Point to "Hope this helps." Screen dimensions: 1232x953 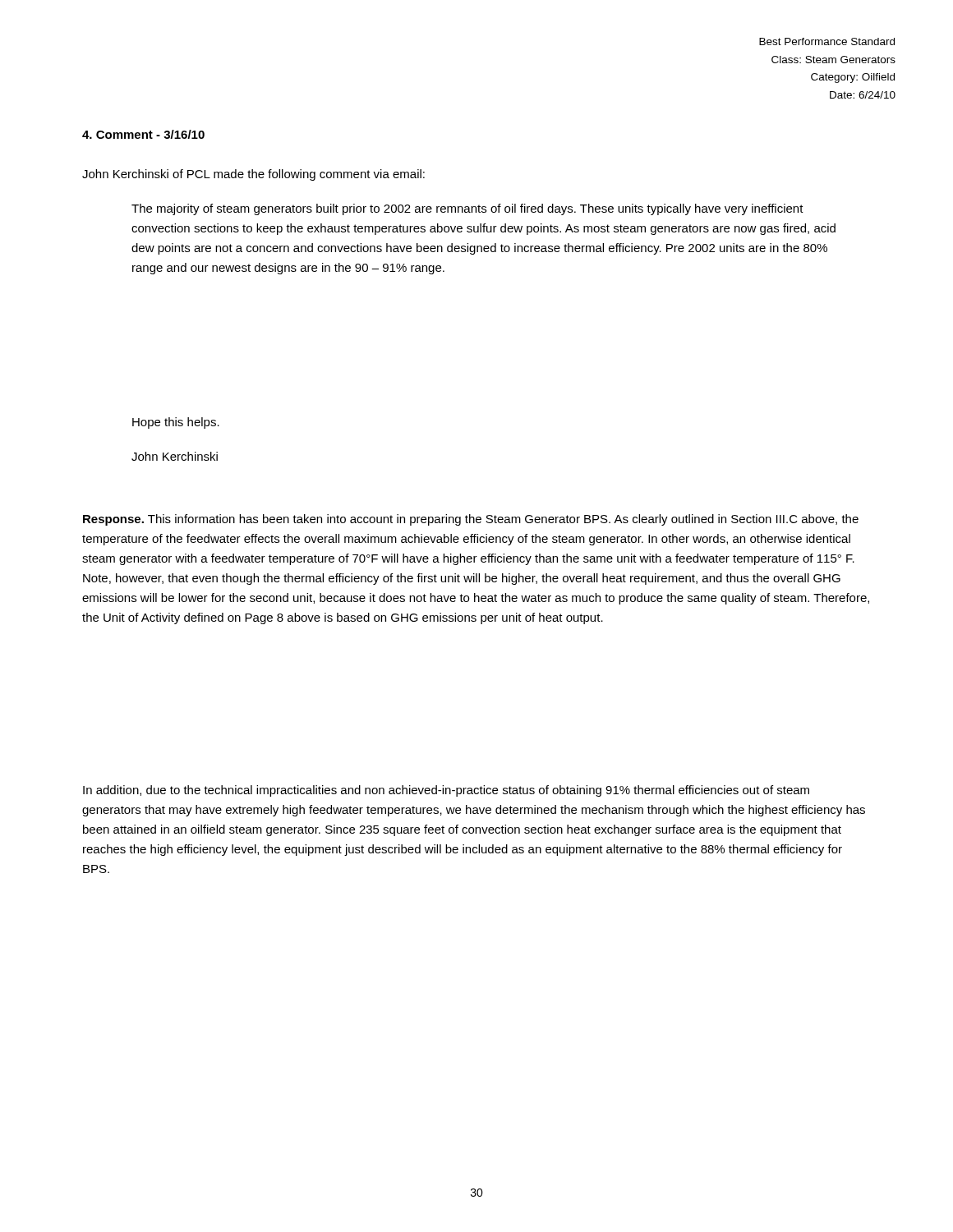pyautogui.click(x=176, y=422)
